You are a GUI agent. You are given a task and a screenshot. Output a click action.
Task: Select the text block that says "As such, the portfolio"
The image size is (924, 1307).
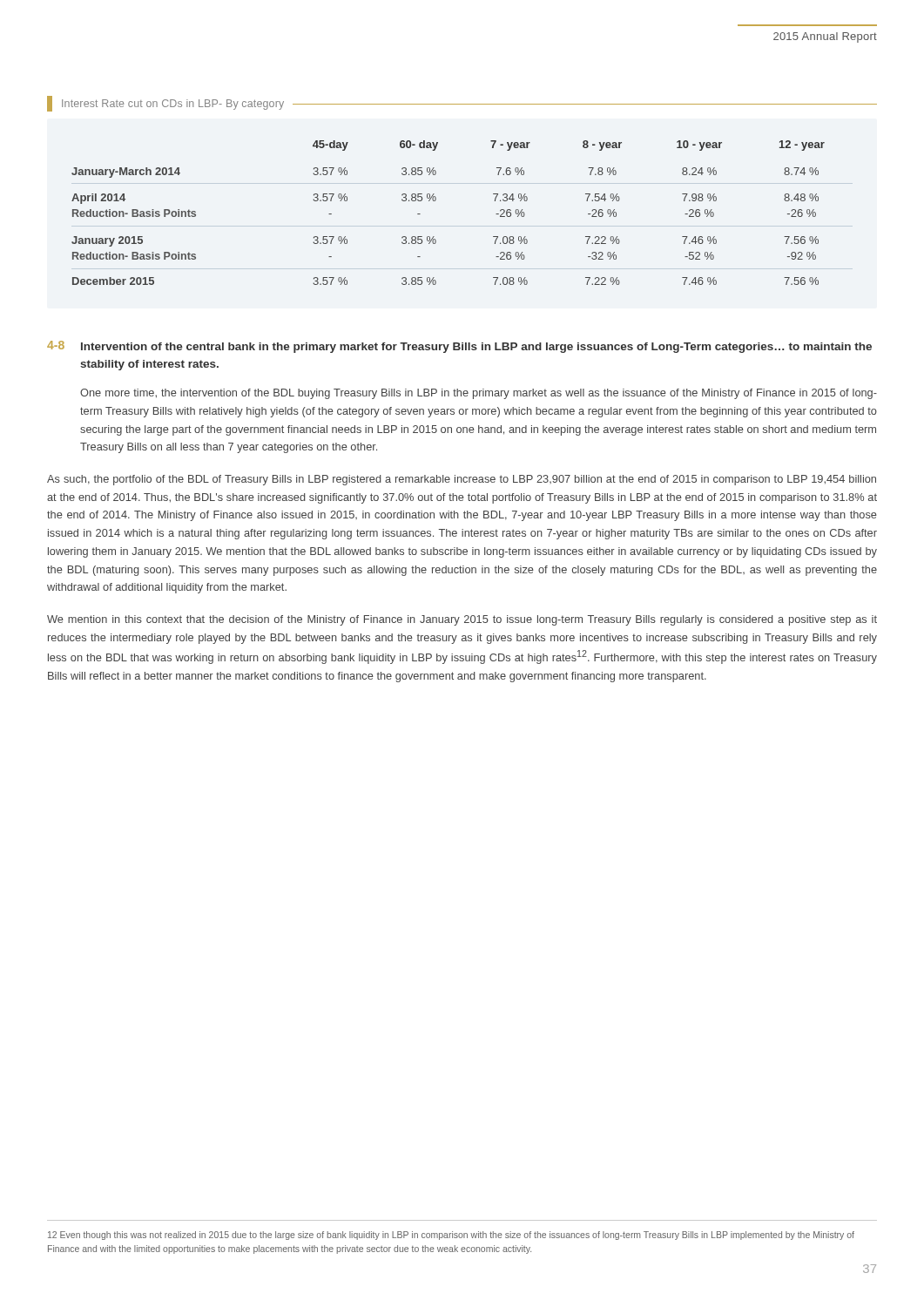point(462,533)
